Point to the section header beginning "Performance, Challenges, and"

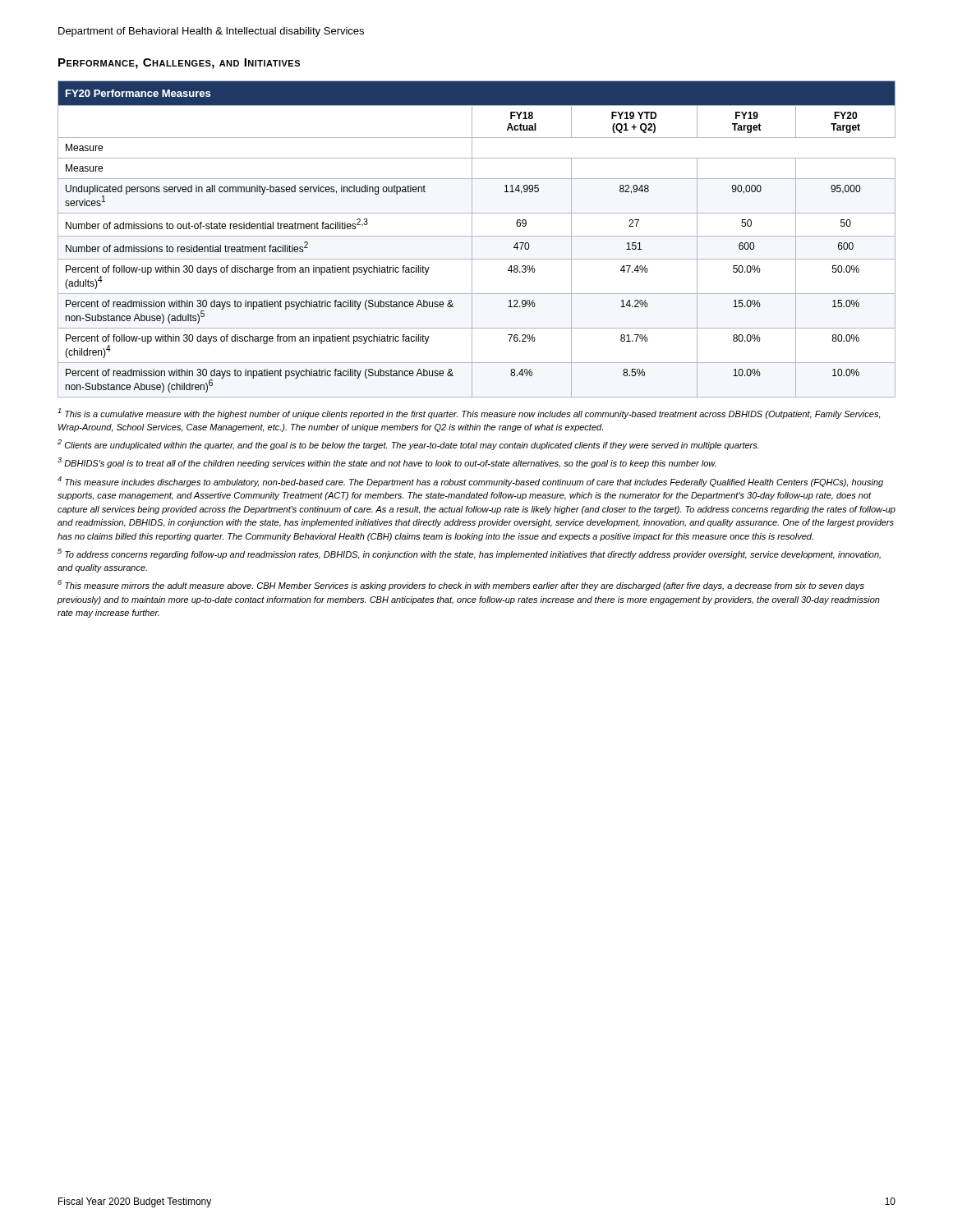pos(179,64)
